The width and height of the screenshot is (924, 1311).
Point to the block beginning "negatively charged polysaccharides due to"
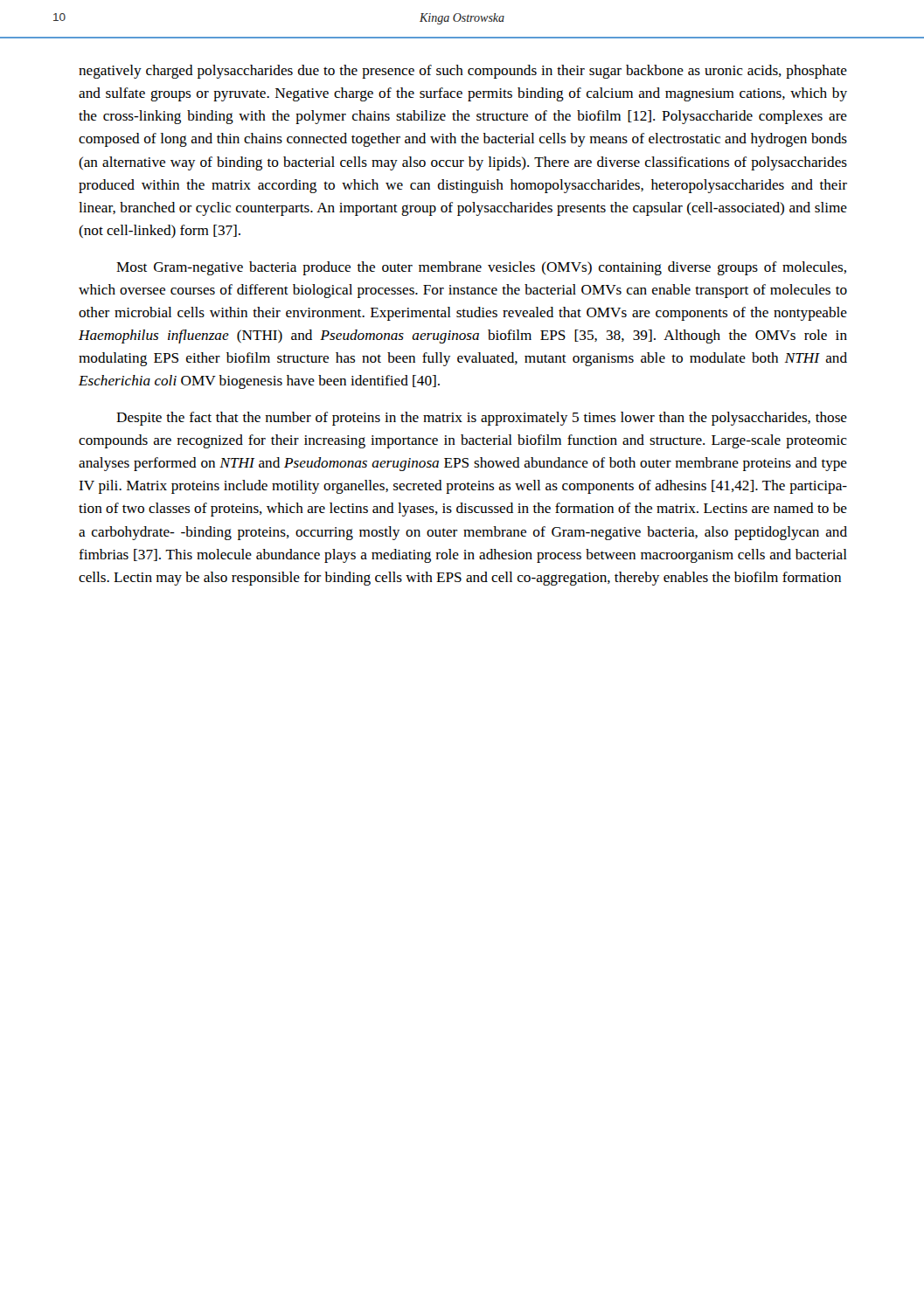click(463, 151)
